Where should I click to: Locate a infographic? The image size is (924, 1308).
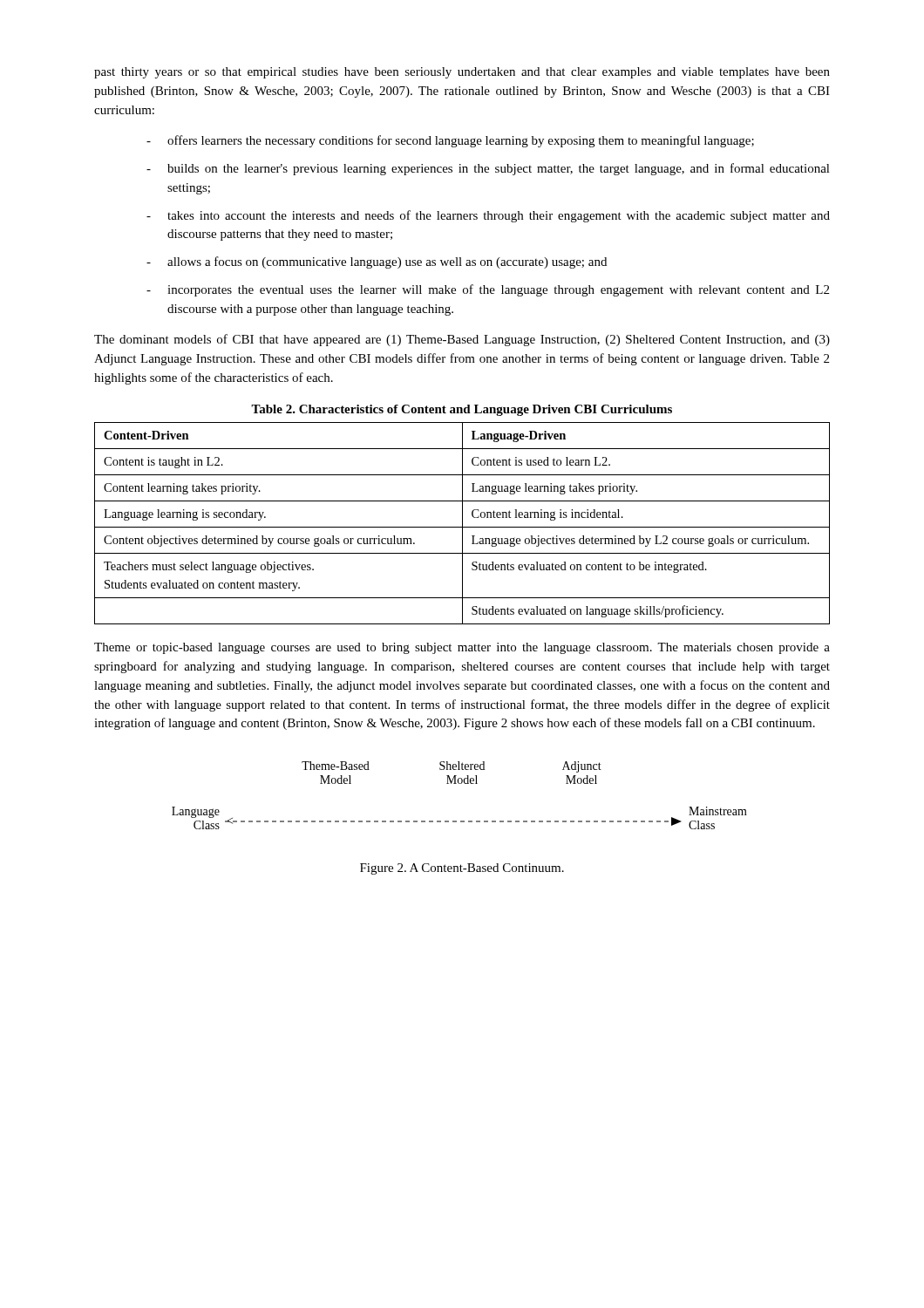click(462, 802)
